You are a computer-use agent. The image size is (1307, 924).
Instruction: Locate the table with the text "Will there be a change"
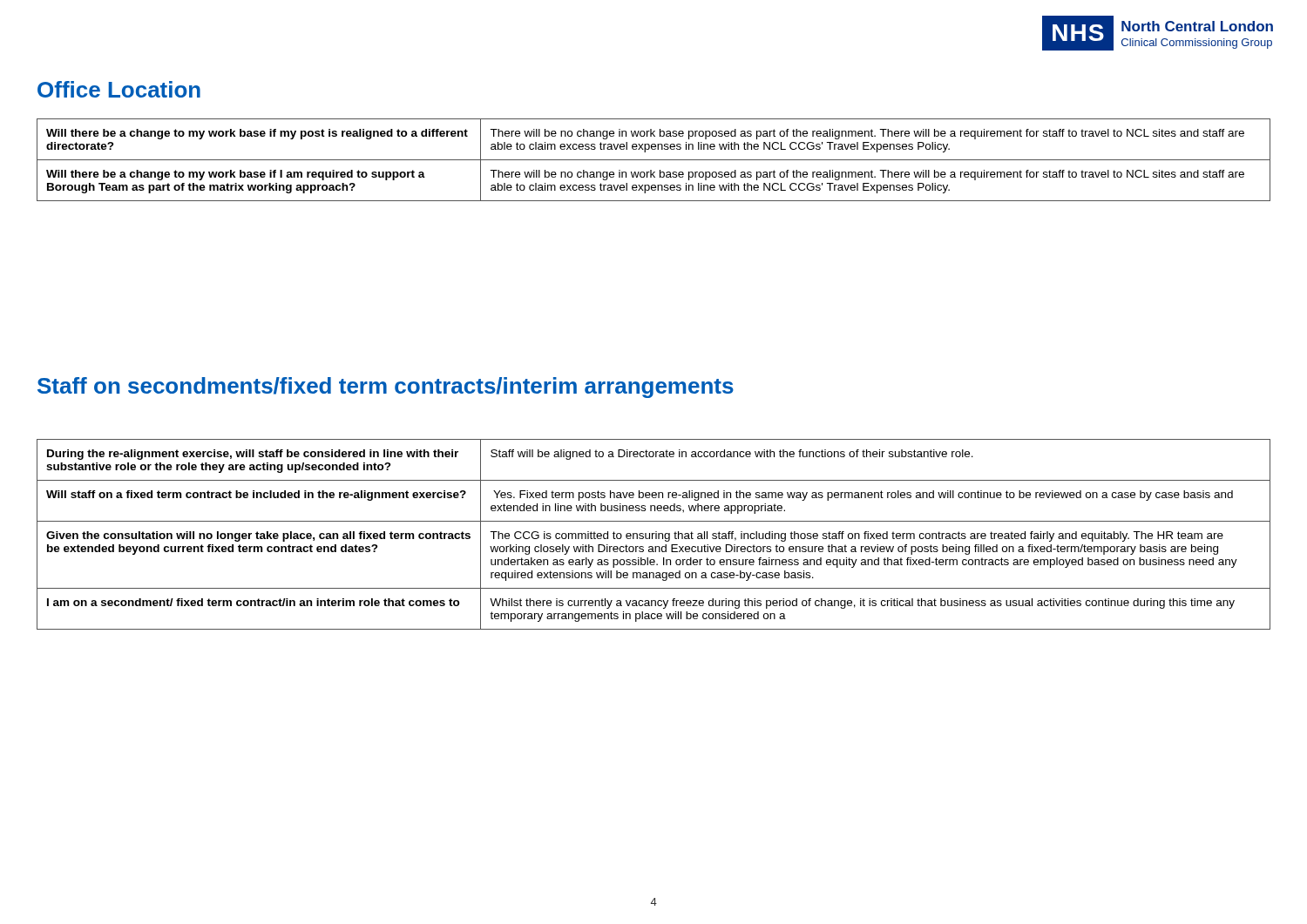click(x=654, y=160)
